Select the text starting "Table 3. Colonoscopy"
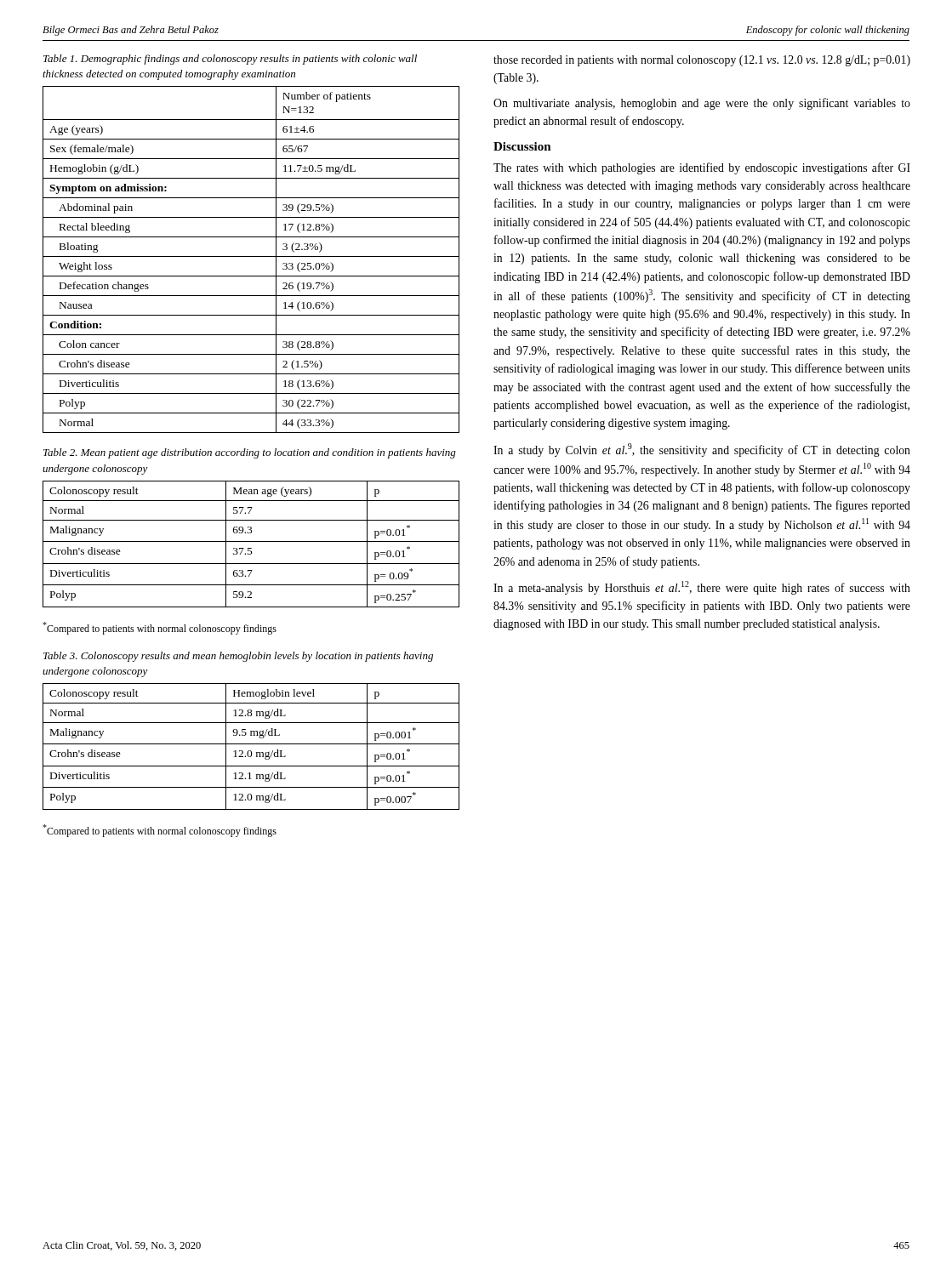This screenshot has width=952, height=1276. 238,663
